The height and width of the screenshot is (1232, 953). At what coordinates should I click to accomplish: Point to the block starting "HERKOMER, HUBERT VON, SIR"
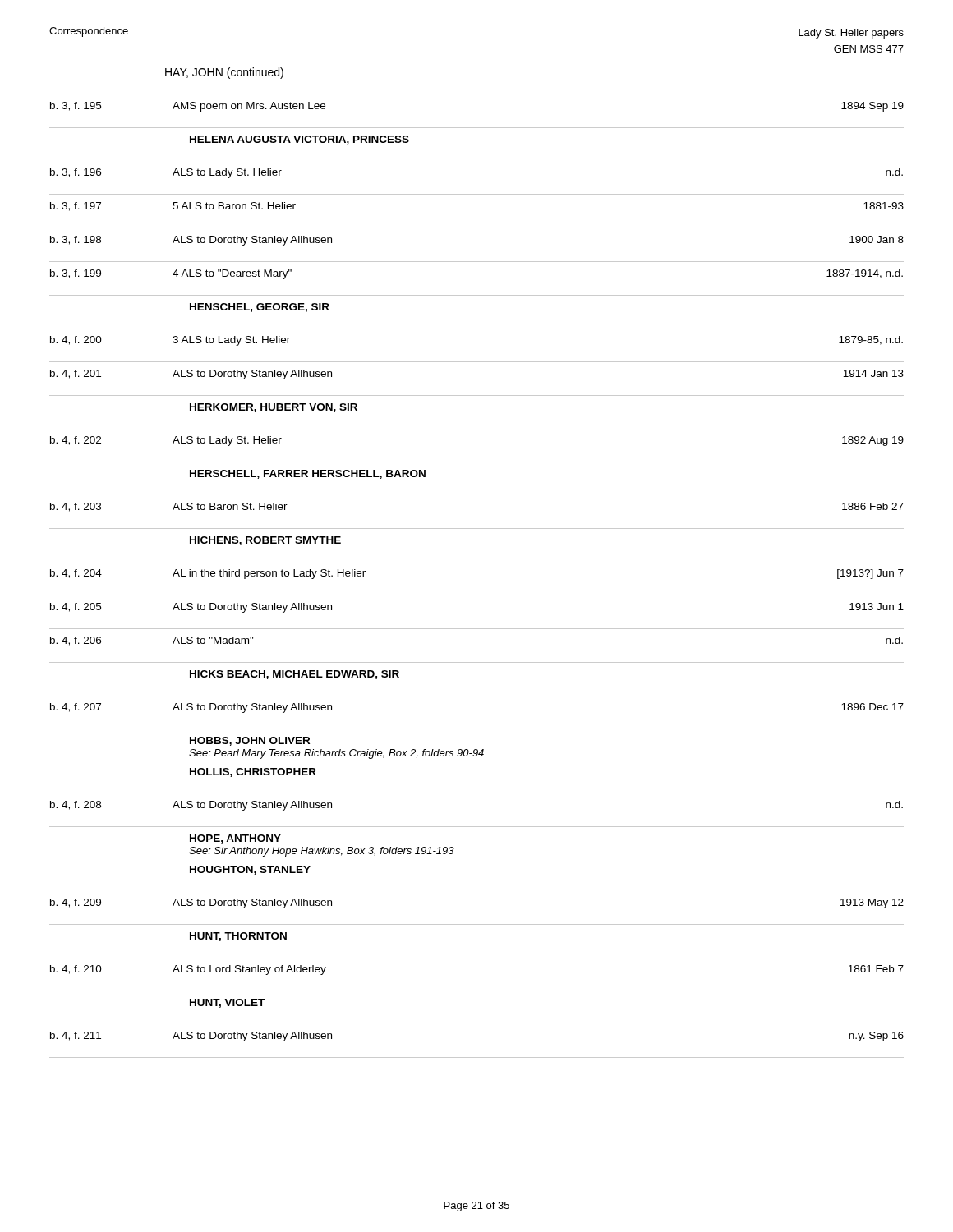pos(464,407)
